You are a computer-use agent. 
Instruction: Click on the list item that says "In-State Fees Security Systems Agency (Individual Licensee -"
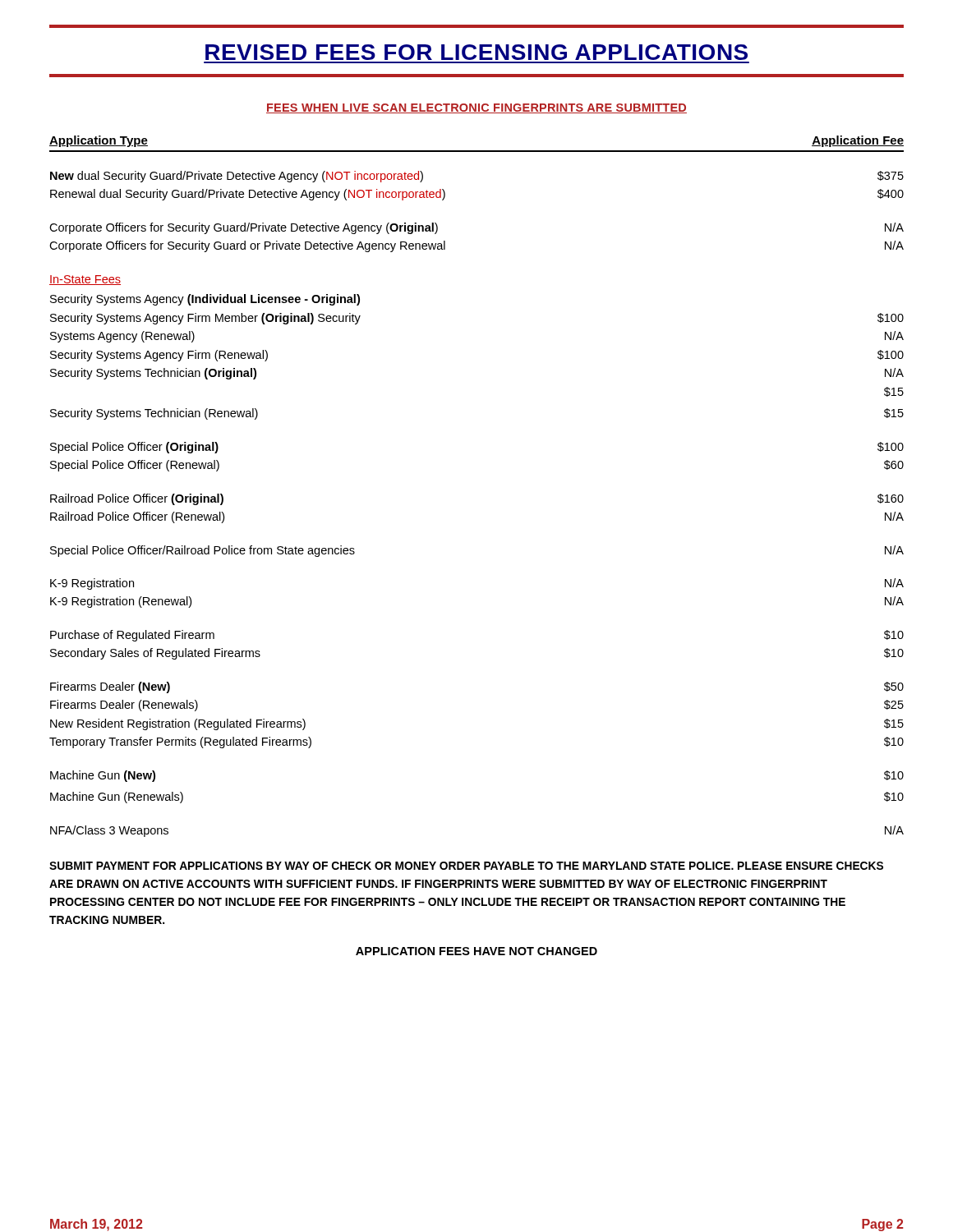(x=85, y=280)
